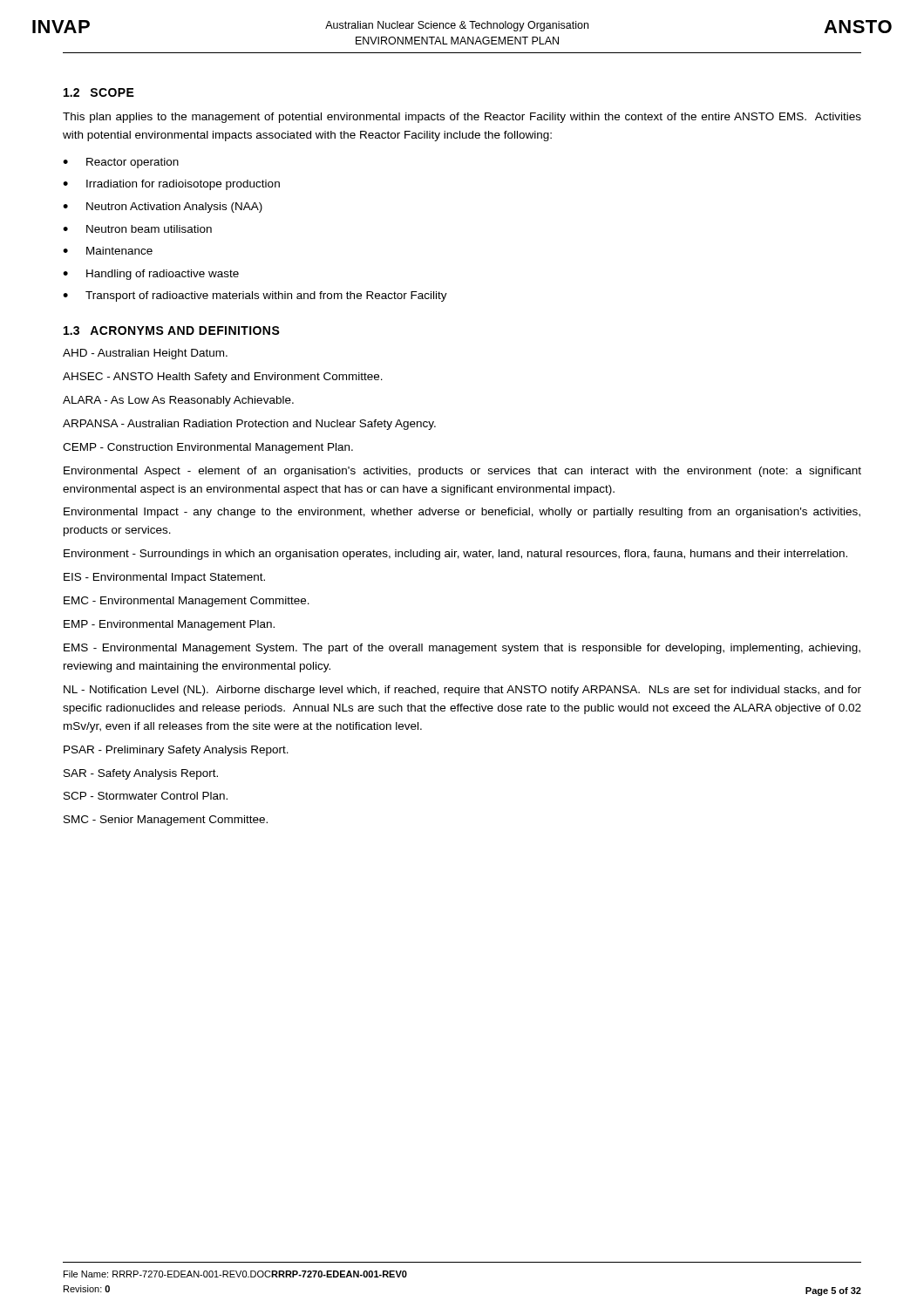Viewport: 924px width, 1308px height.
Task: Select the passage starting "Environmental Aspect - element of an"
Action: point(462,479)
